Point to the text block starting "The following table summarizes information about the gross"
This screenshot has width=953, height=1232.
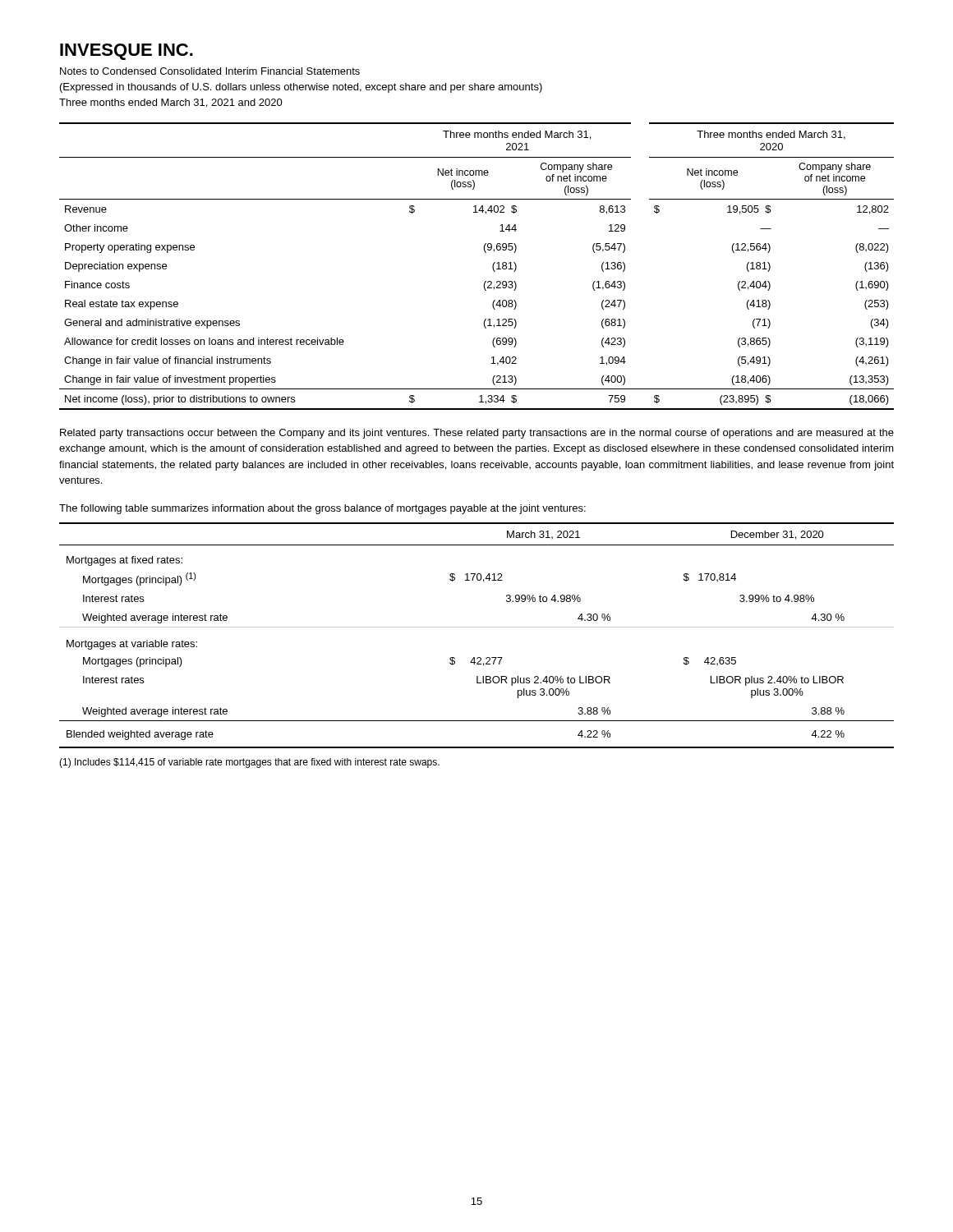point(323,508)
